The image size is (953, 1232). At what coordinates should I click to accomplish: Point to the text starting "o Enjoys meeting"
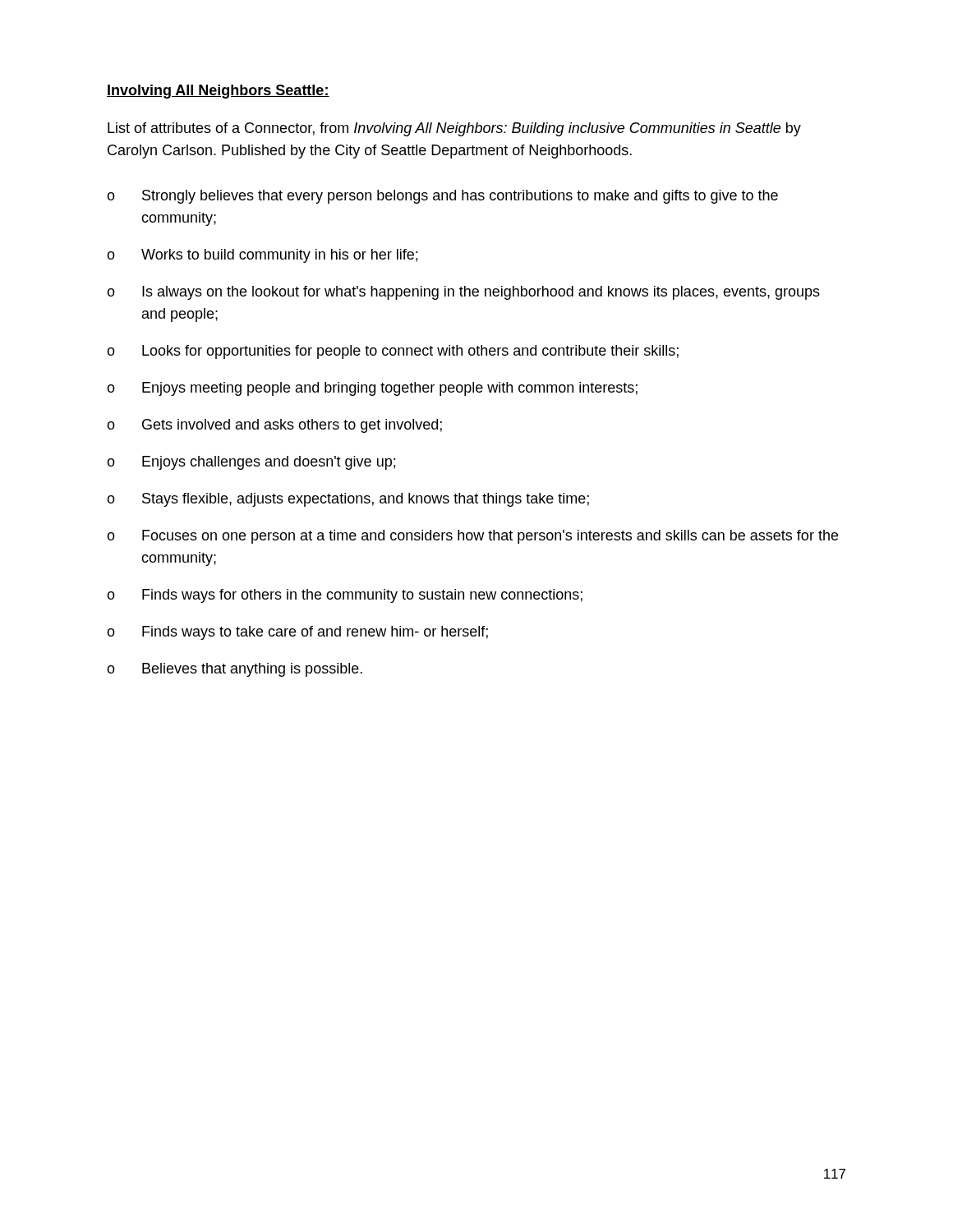pyautogui.click(x=476, y=388)
